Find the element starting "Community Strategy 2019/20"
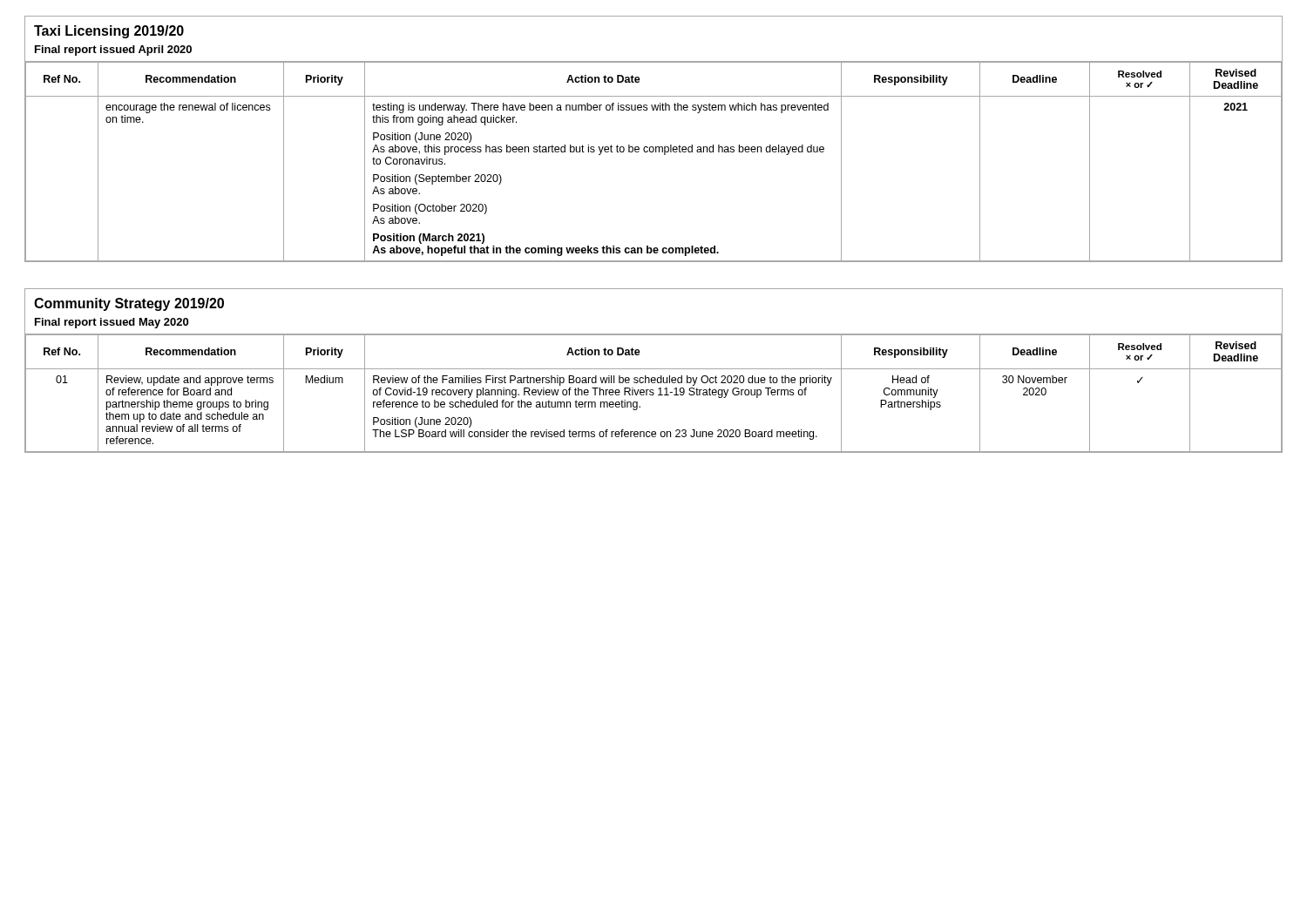Viewport: 1307px width, 924px height. pyautogui.click(x=129, y=304)
